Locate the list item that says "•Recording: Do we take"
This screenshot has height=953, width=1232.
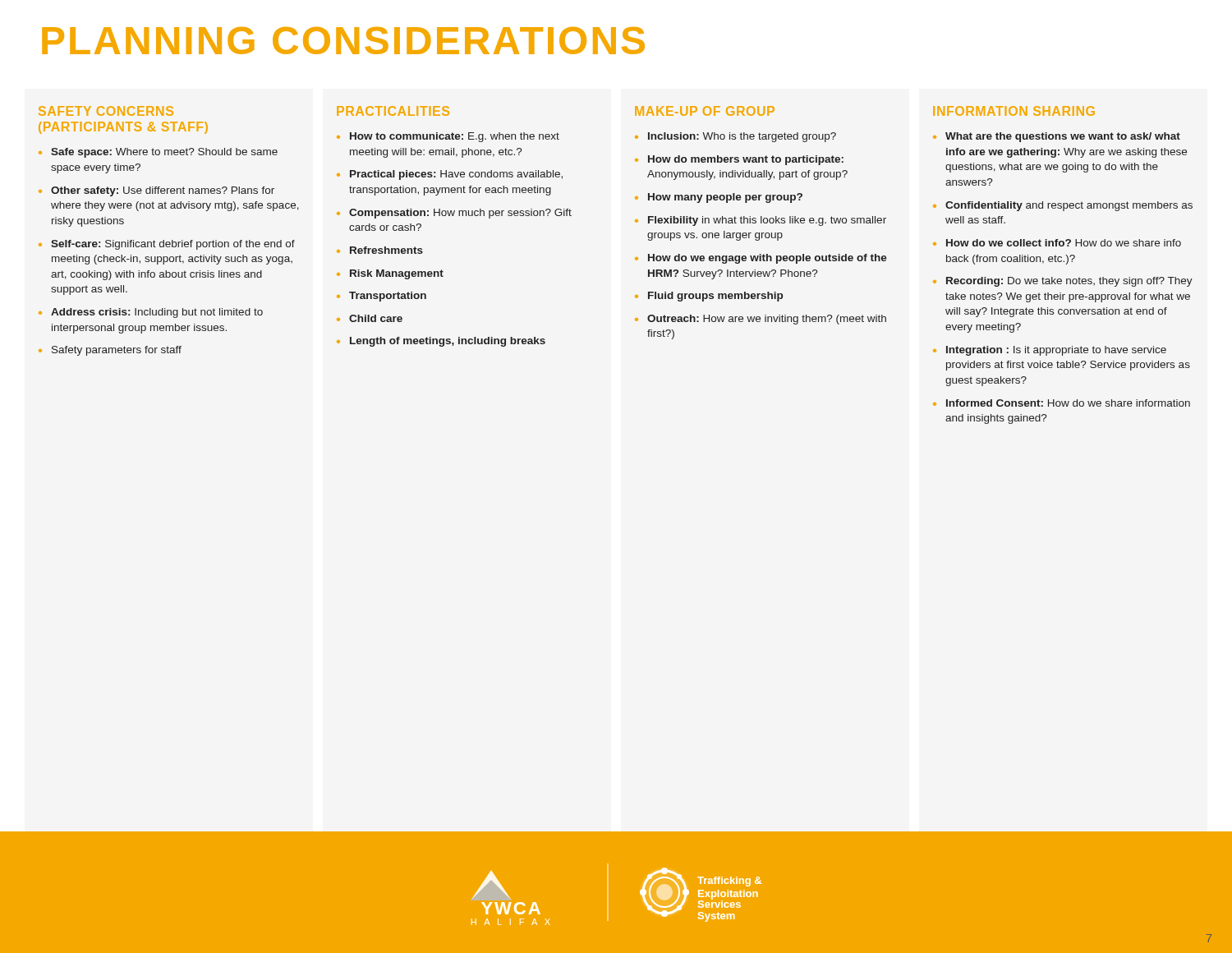[1062, 303]
